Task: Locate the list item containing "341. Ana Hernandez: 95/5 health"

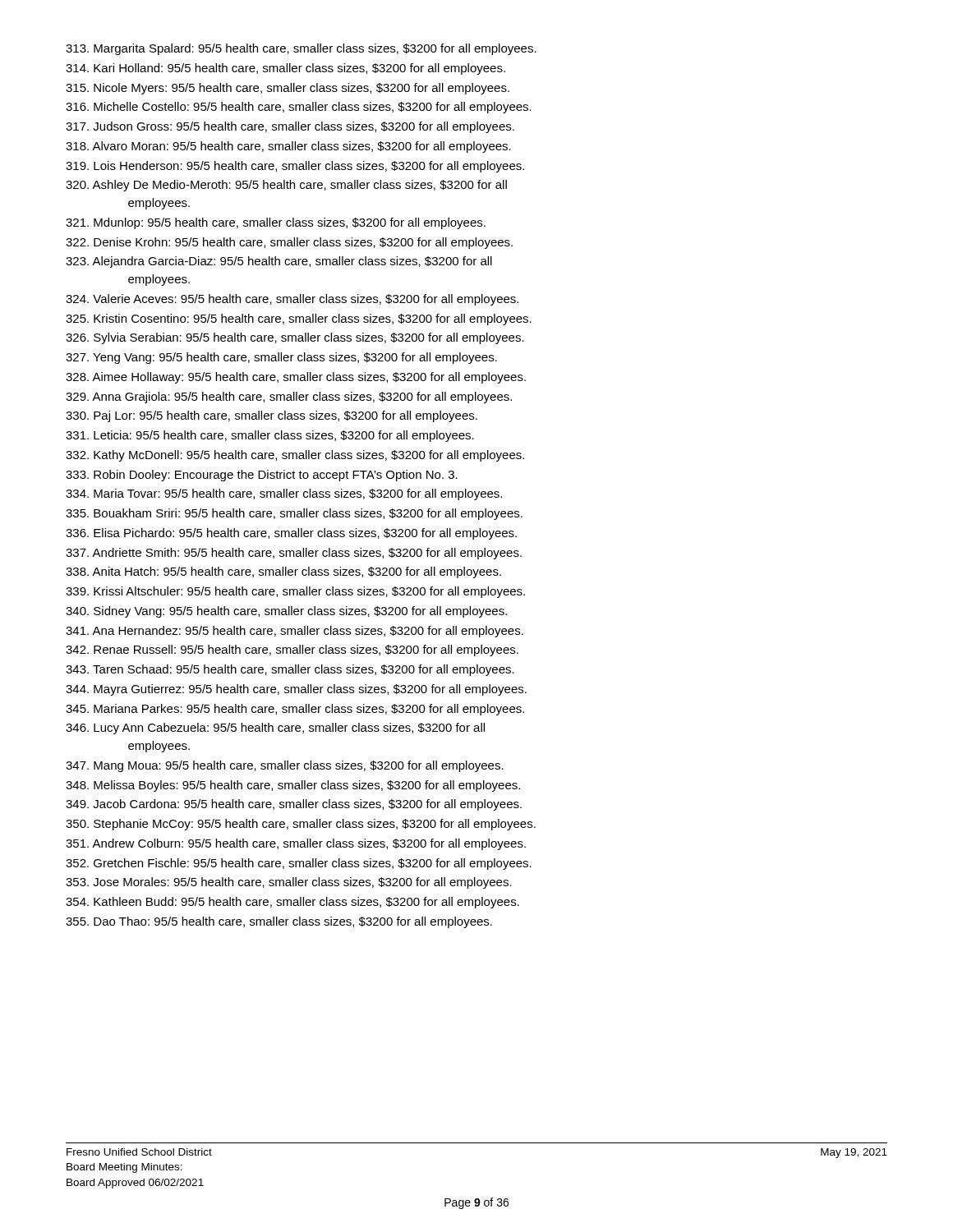Action: point(295,630)
